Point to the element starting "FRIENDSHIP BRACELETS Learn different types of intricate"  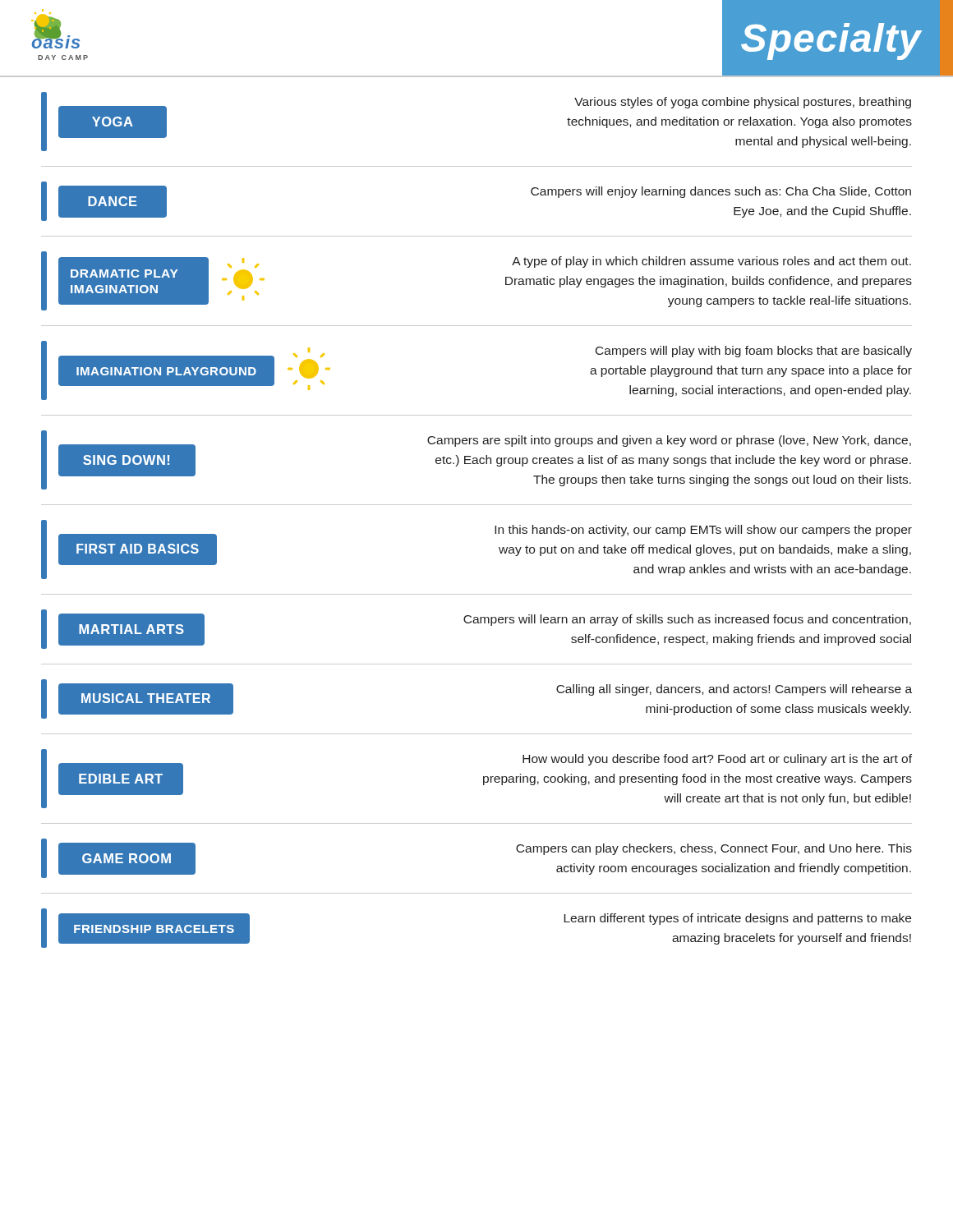154,928
